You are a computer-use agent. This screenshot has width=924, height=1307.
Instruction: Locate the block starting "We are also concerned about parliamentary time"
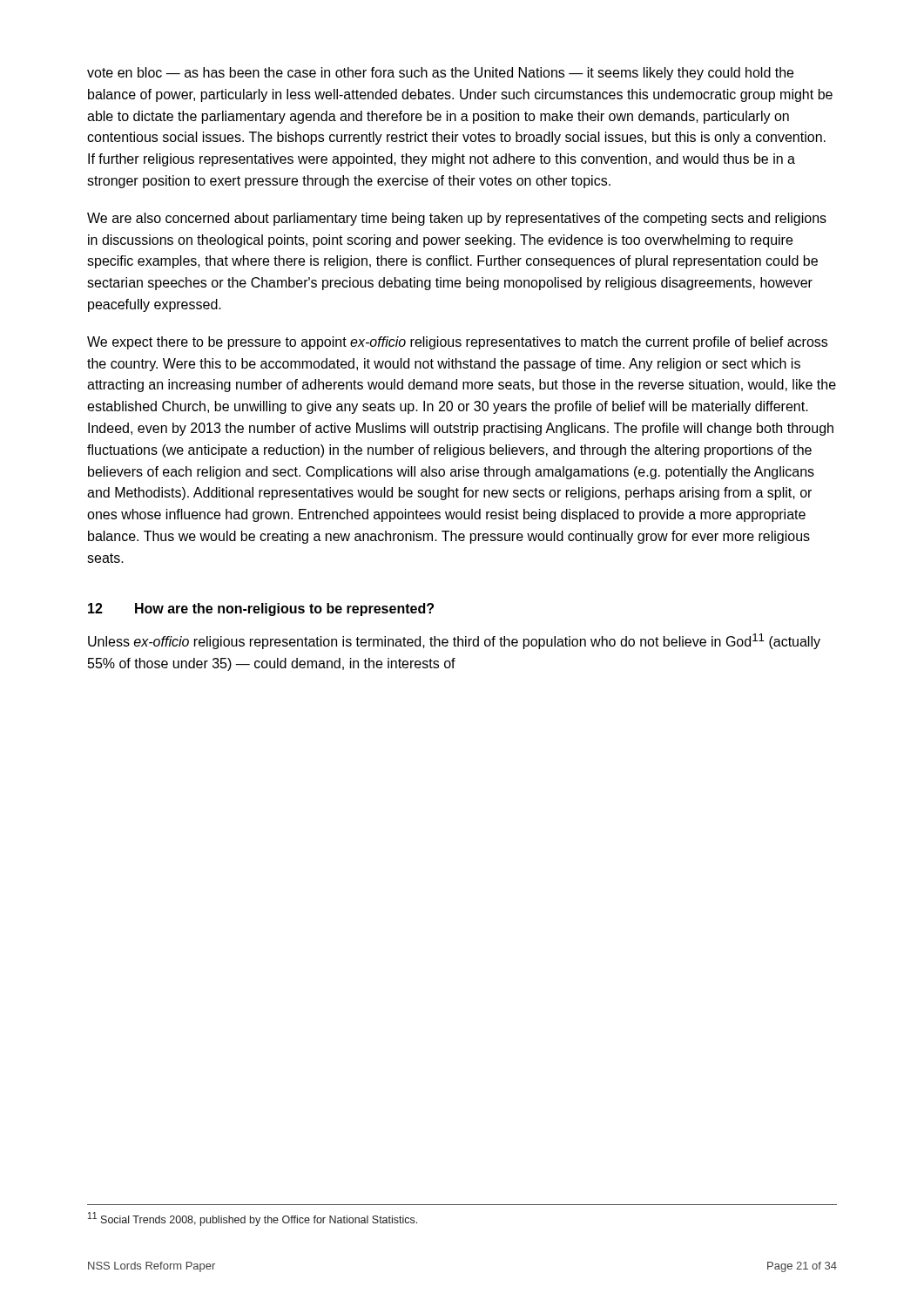[x=457, y=261]
